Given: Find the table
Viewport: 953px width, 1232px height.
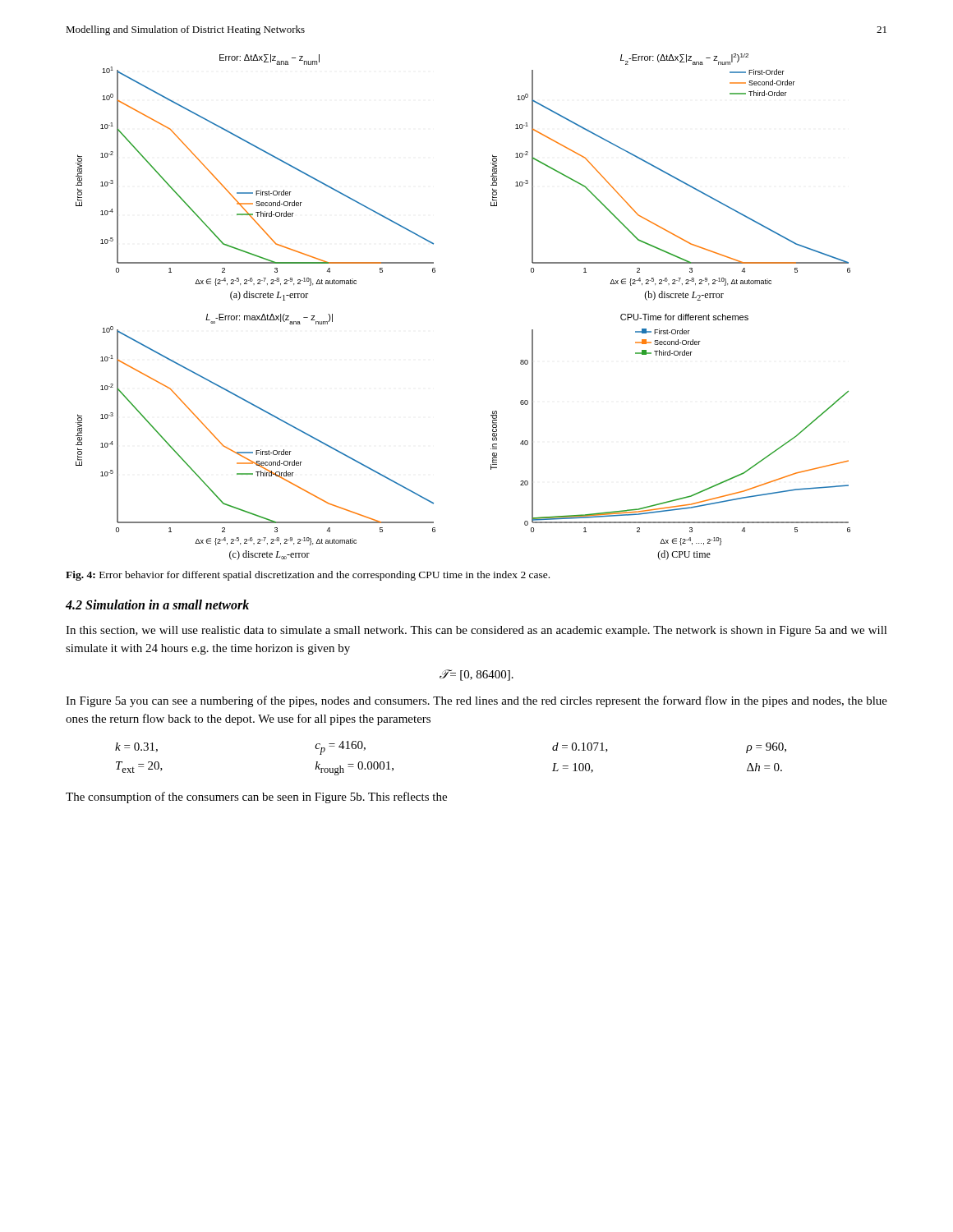Looking at the screenshot, I should 476,757.
